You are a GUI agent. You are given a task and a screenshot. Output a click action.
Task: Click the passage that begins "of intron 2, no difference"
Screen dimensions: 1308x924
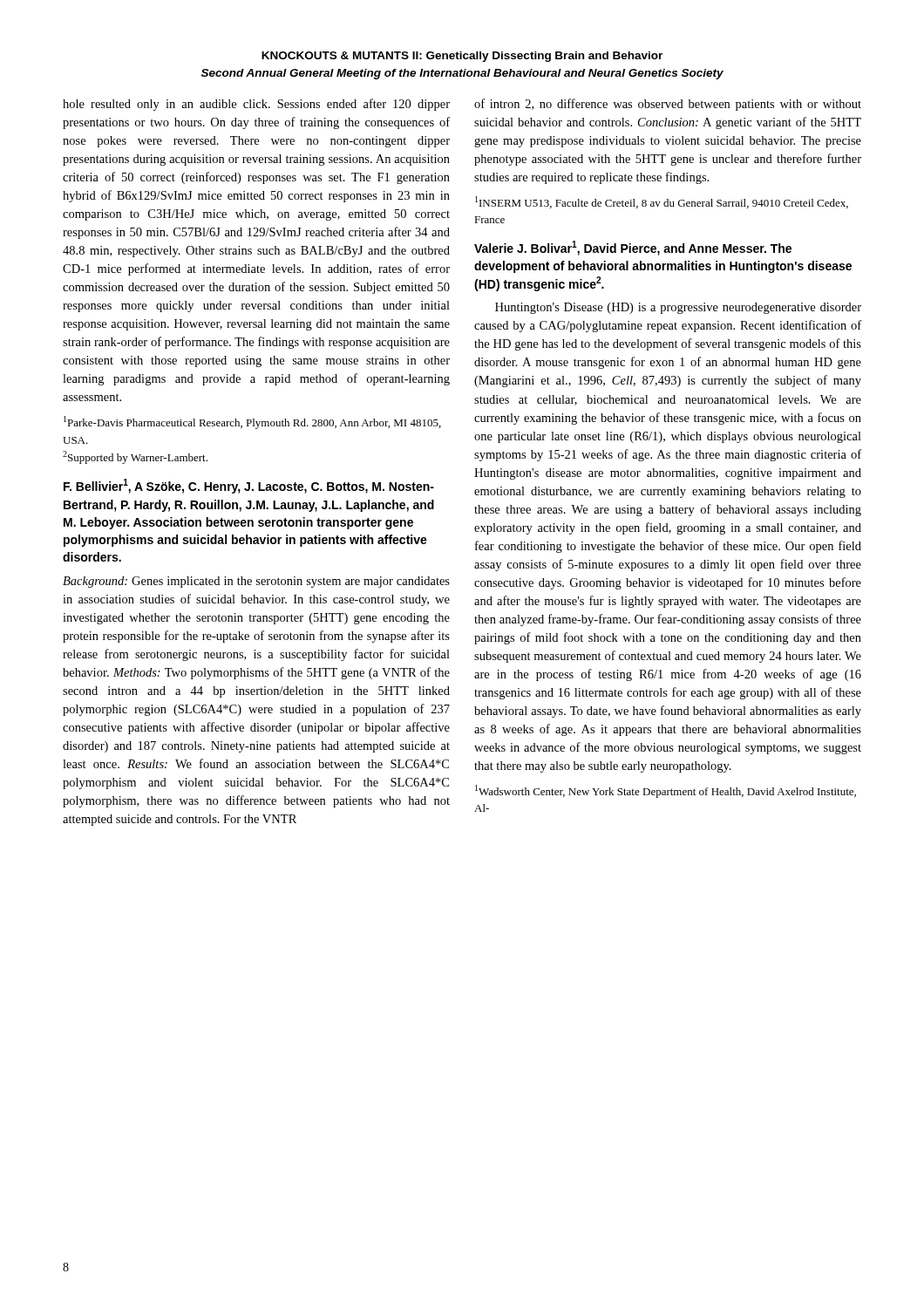668,141
